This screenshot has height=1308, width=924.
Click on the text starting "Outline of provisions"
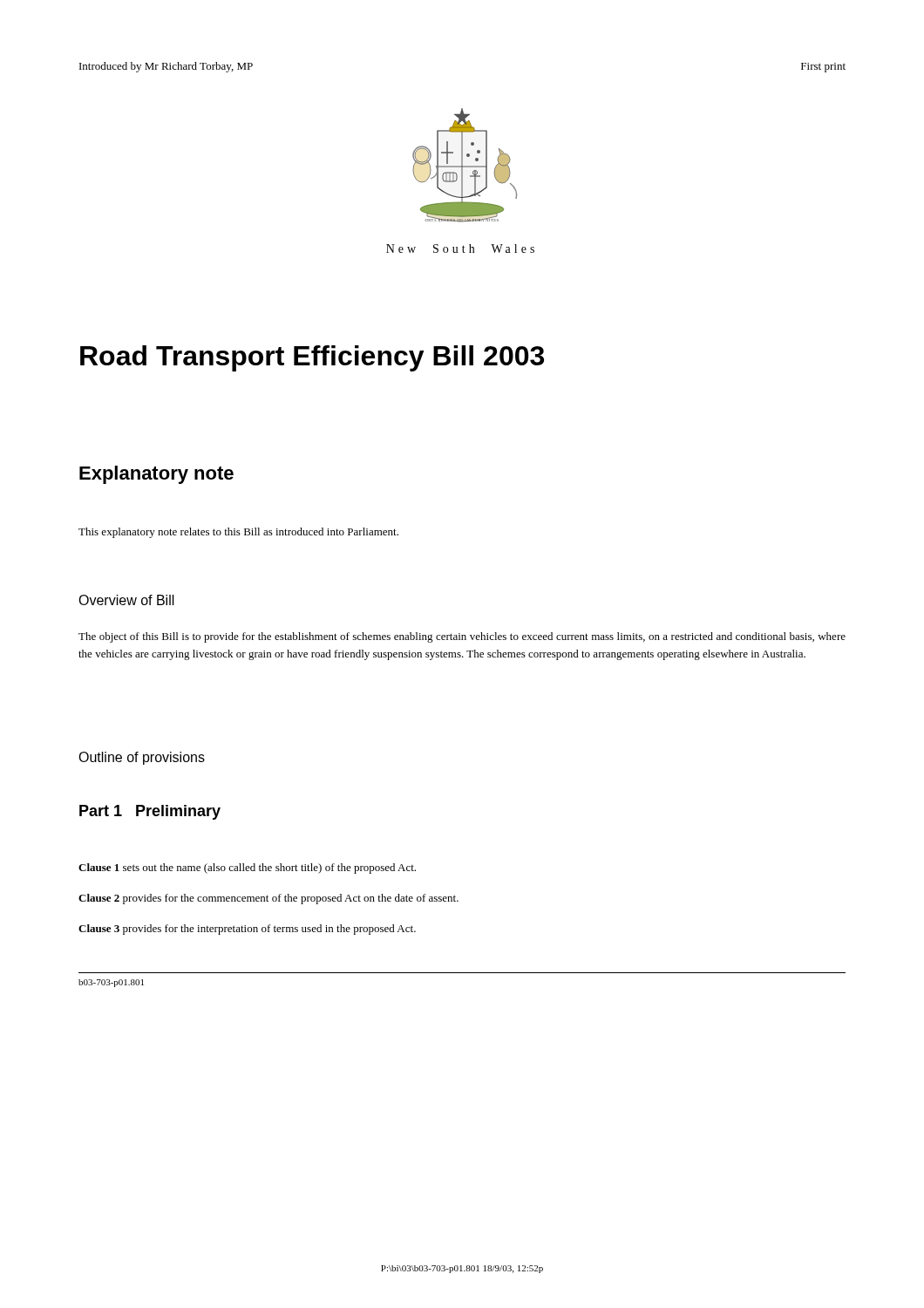(x=142, y=758)
